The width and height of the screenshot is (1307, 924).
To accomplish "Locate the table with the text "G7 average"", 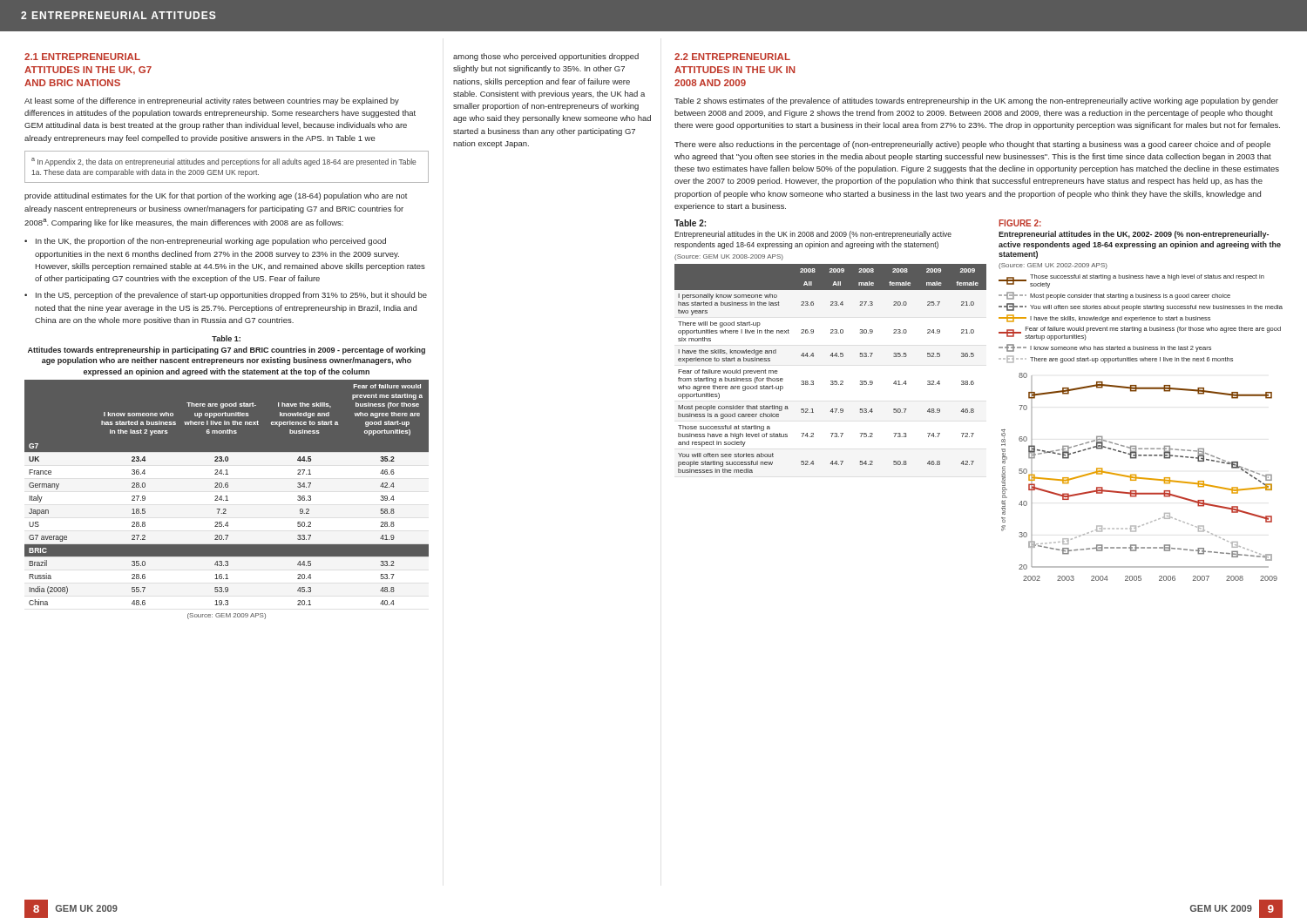I will coord(227,495).
